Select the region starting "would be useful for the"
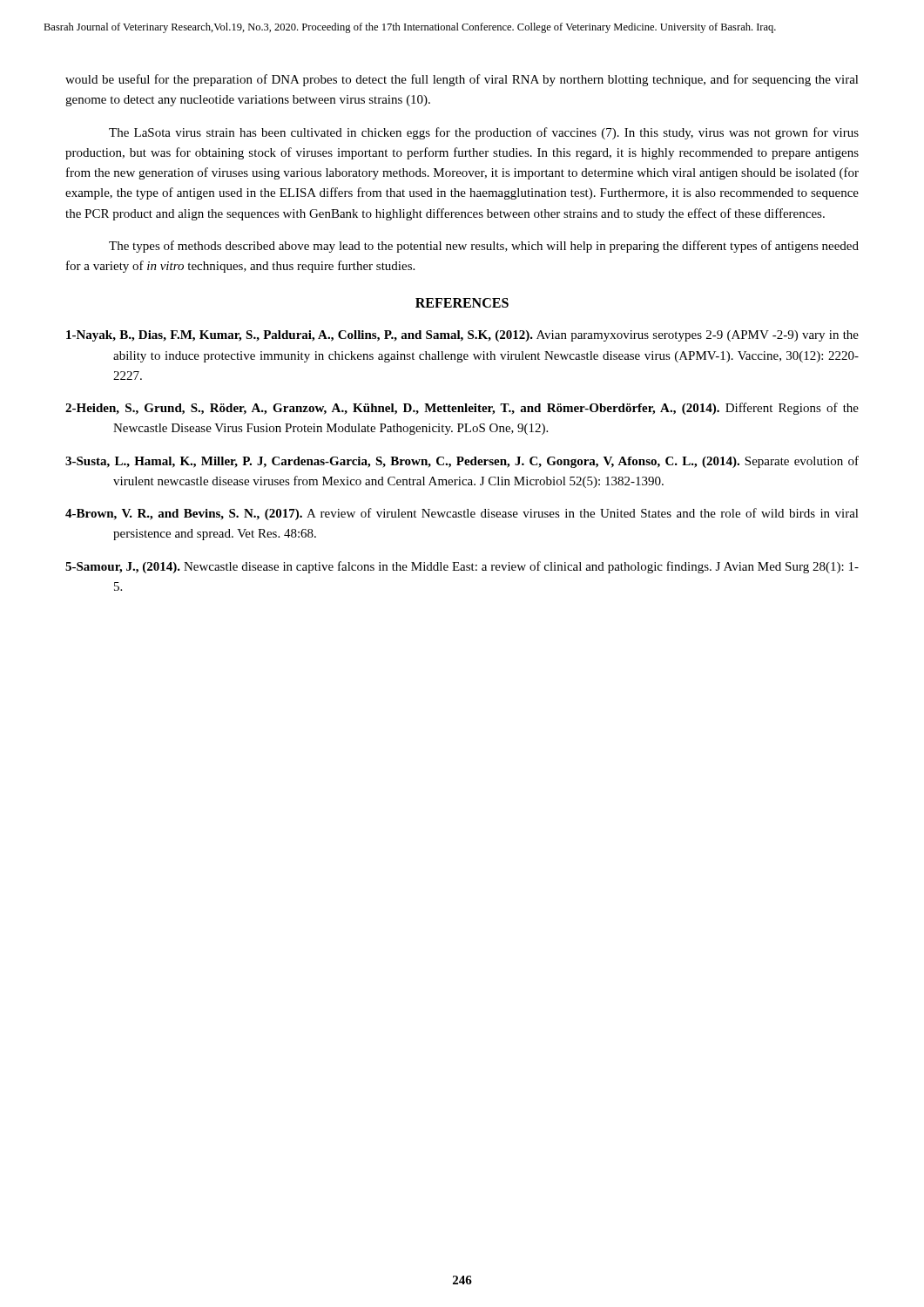924x1307 pixels. [462, 89]
